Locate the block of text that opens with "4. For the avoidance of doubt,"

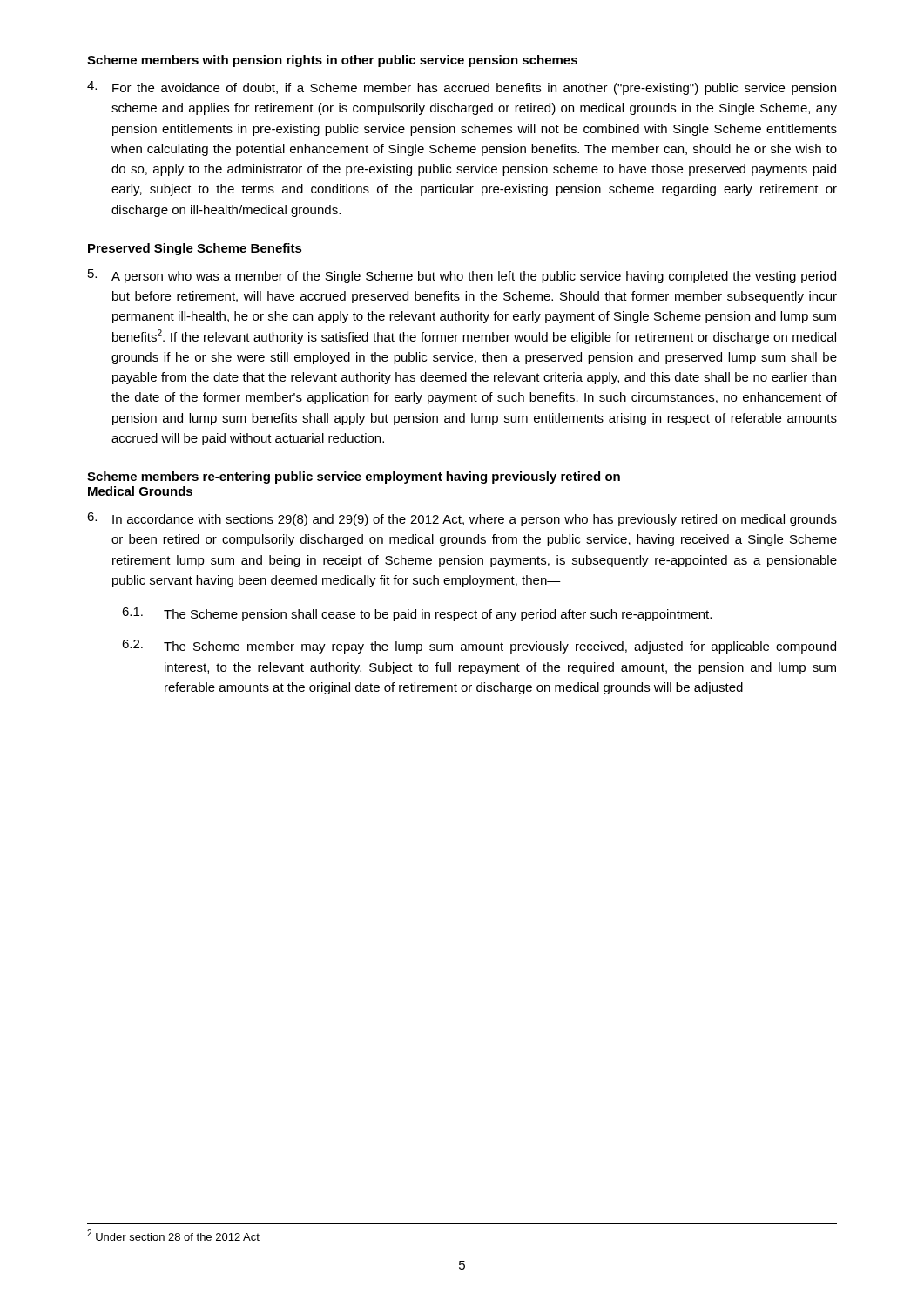[462, 148]
